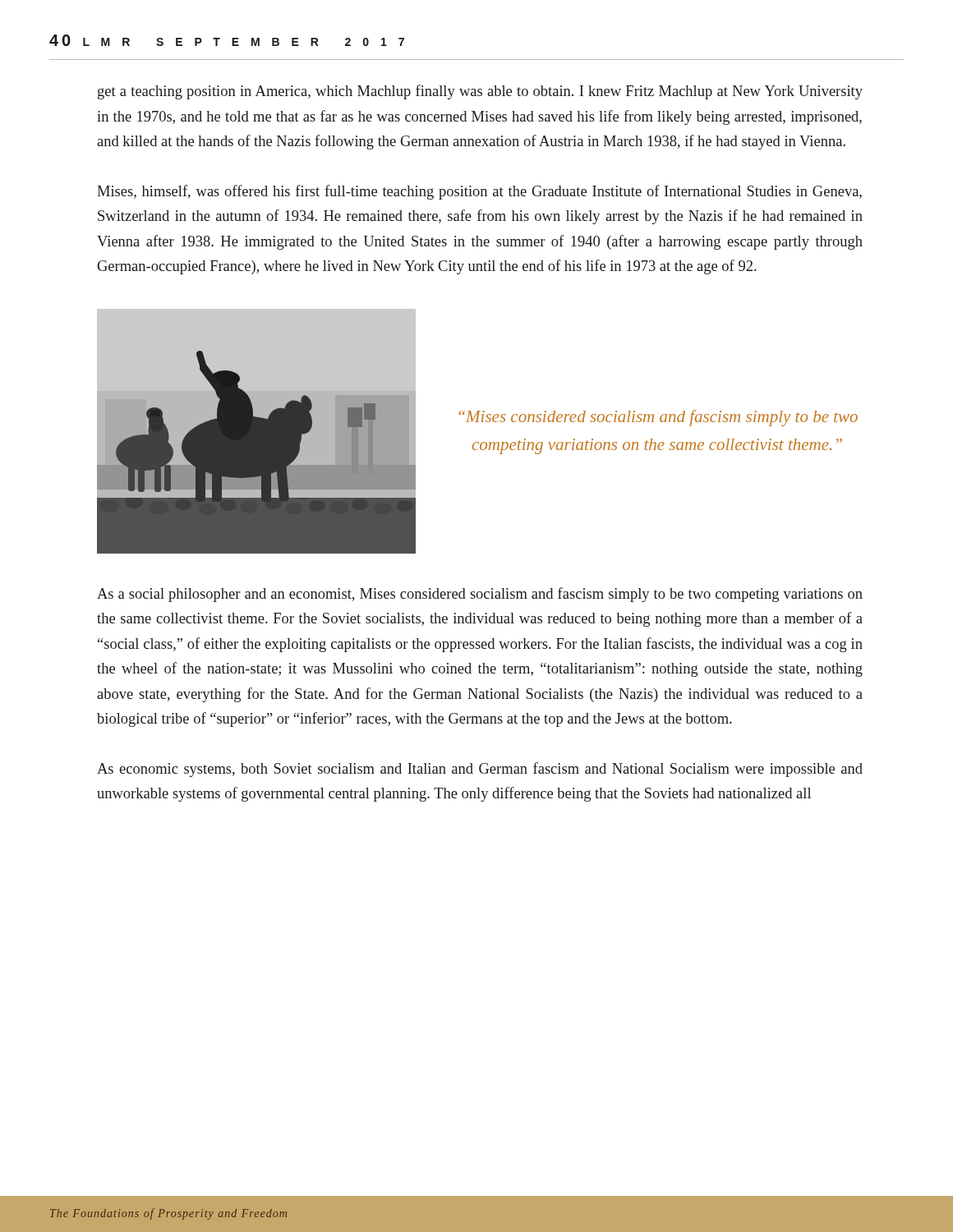Find the block starting "Mises, himself, was offered his first full-time"

point(480,229)
